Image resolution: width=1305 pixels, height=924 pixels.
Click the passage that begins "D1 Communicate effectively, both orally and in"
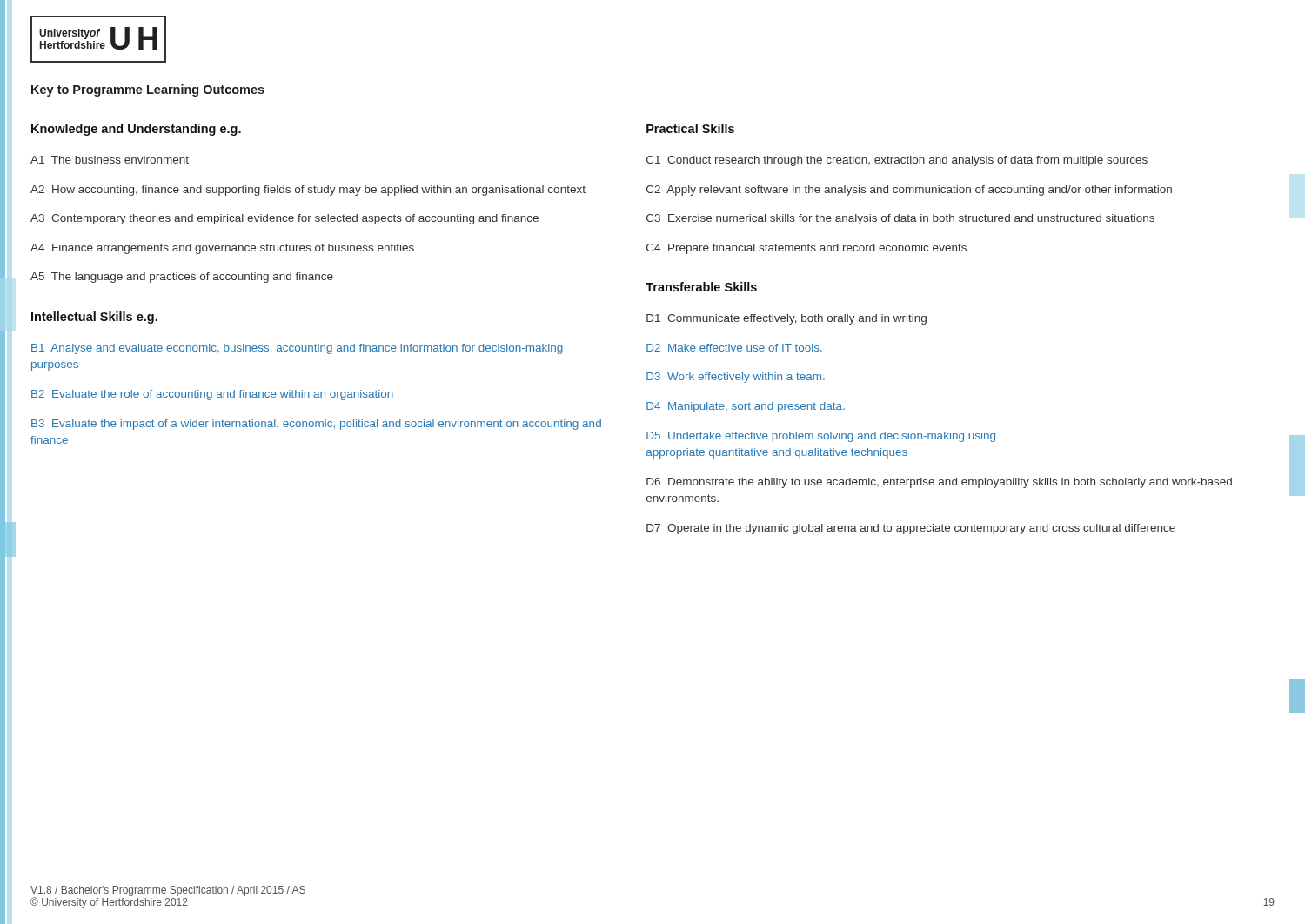point(787,318)
